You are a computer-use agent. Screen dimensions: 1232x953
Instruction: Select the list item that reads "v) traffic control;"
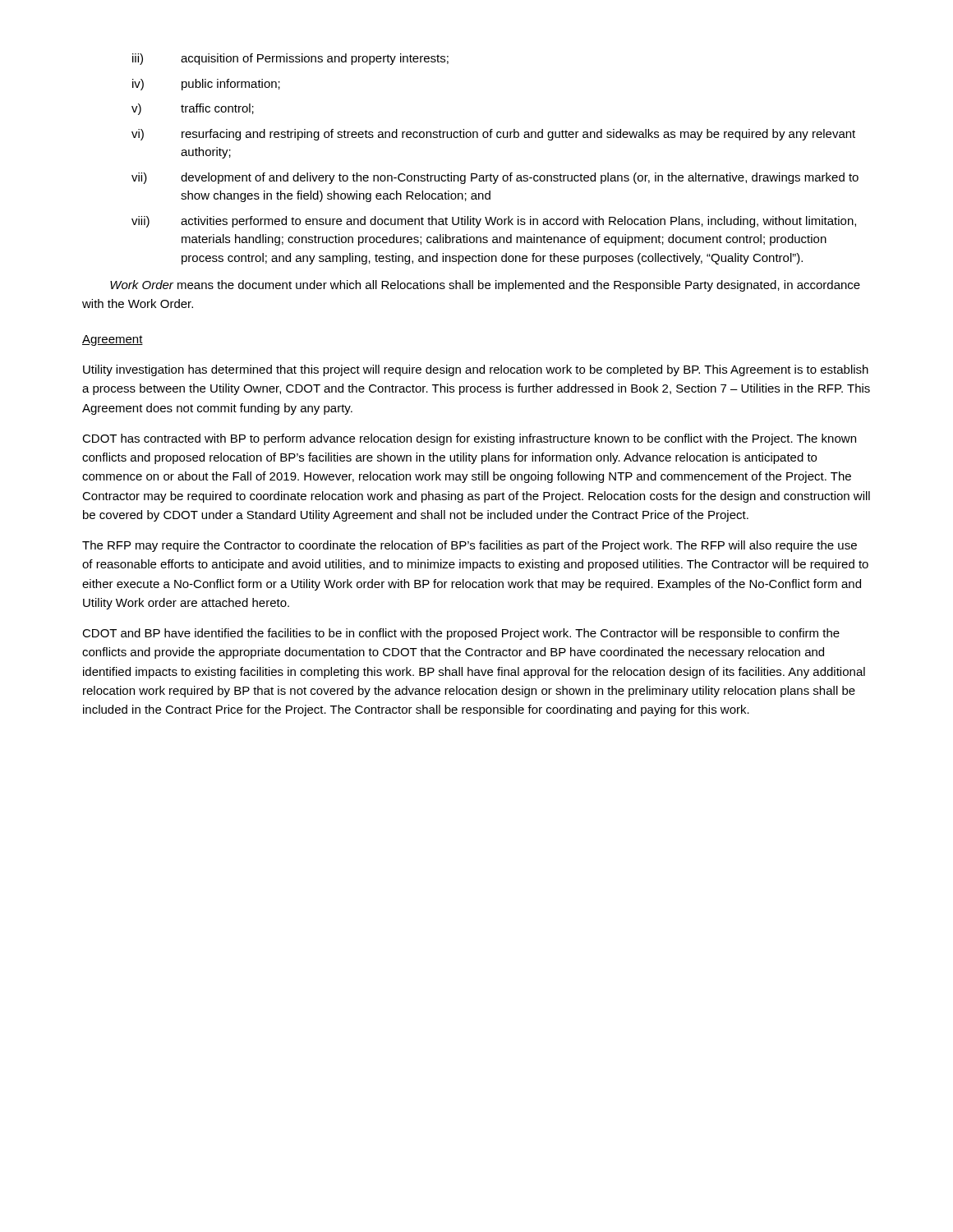[193, 109]
